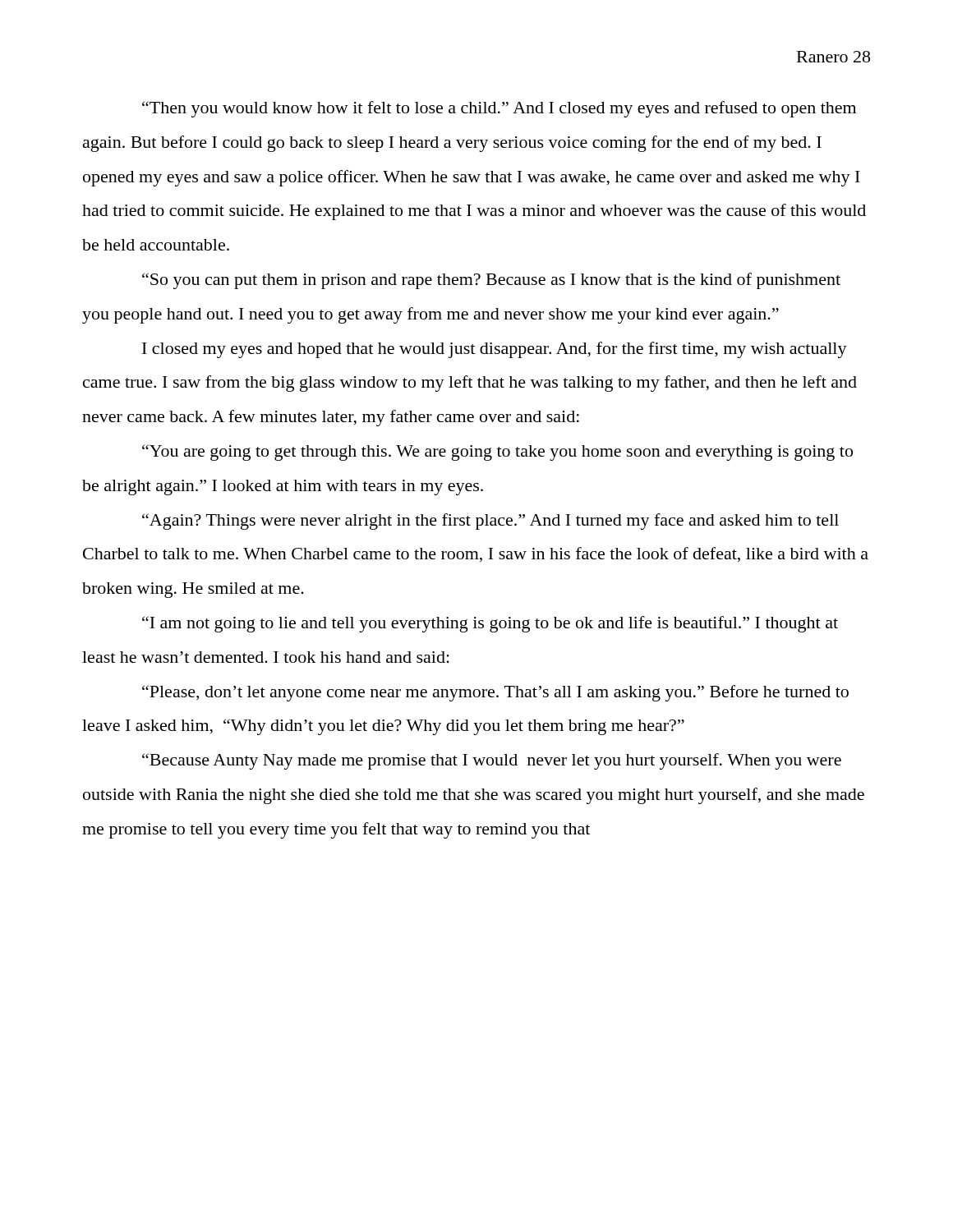
Task: Find the passage starting "“Then you would"
Action: [x=476, y=468]
